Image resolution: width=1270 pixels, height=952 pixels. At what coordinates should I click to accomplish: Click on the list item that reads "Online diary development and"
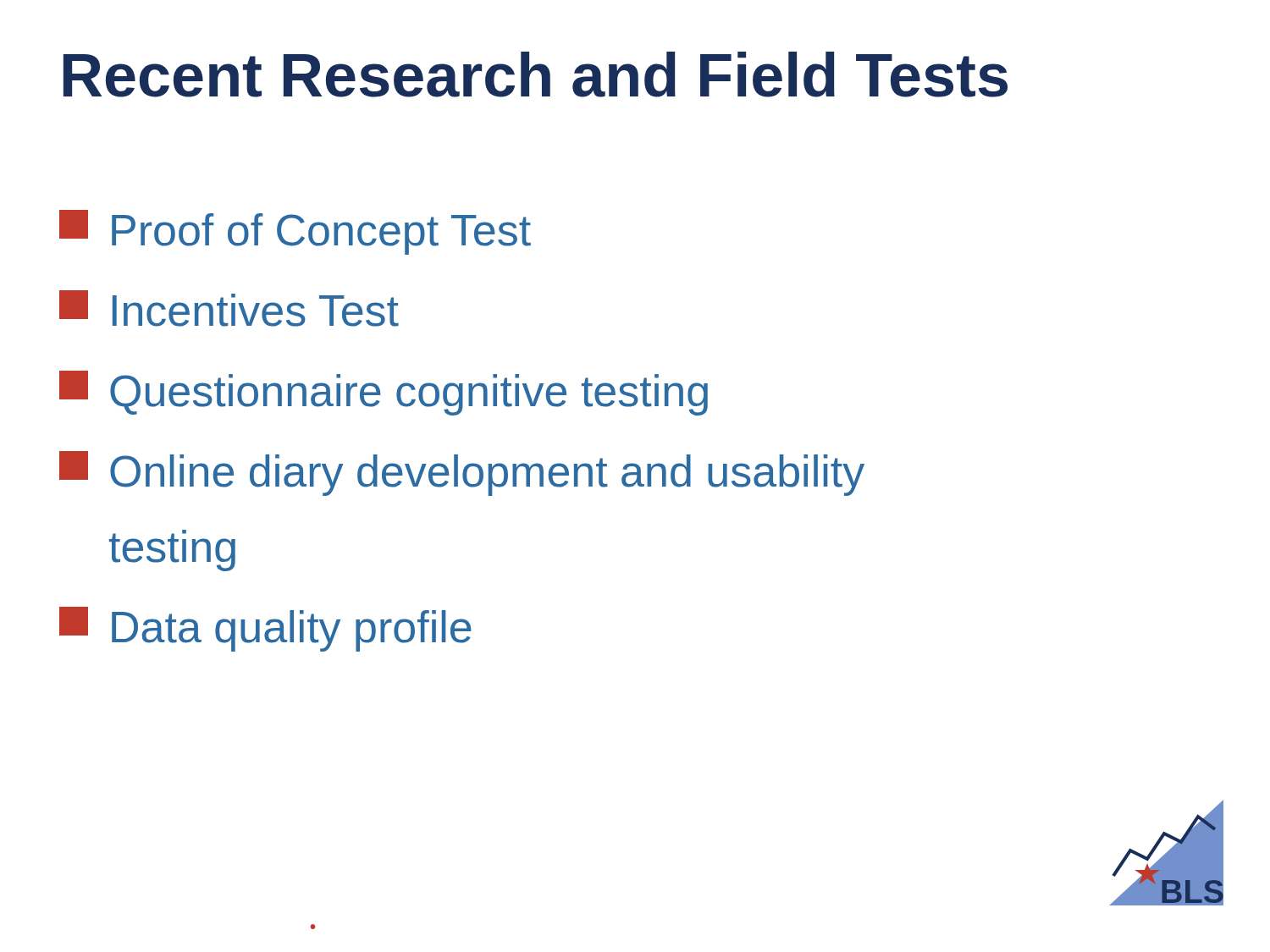462,472
